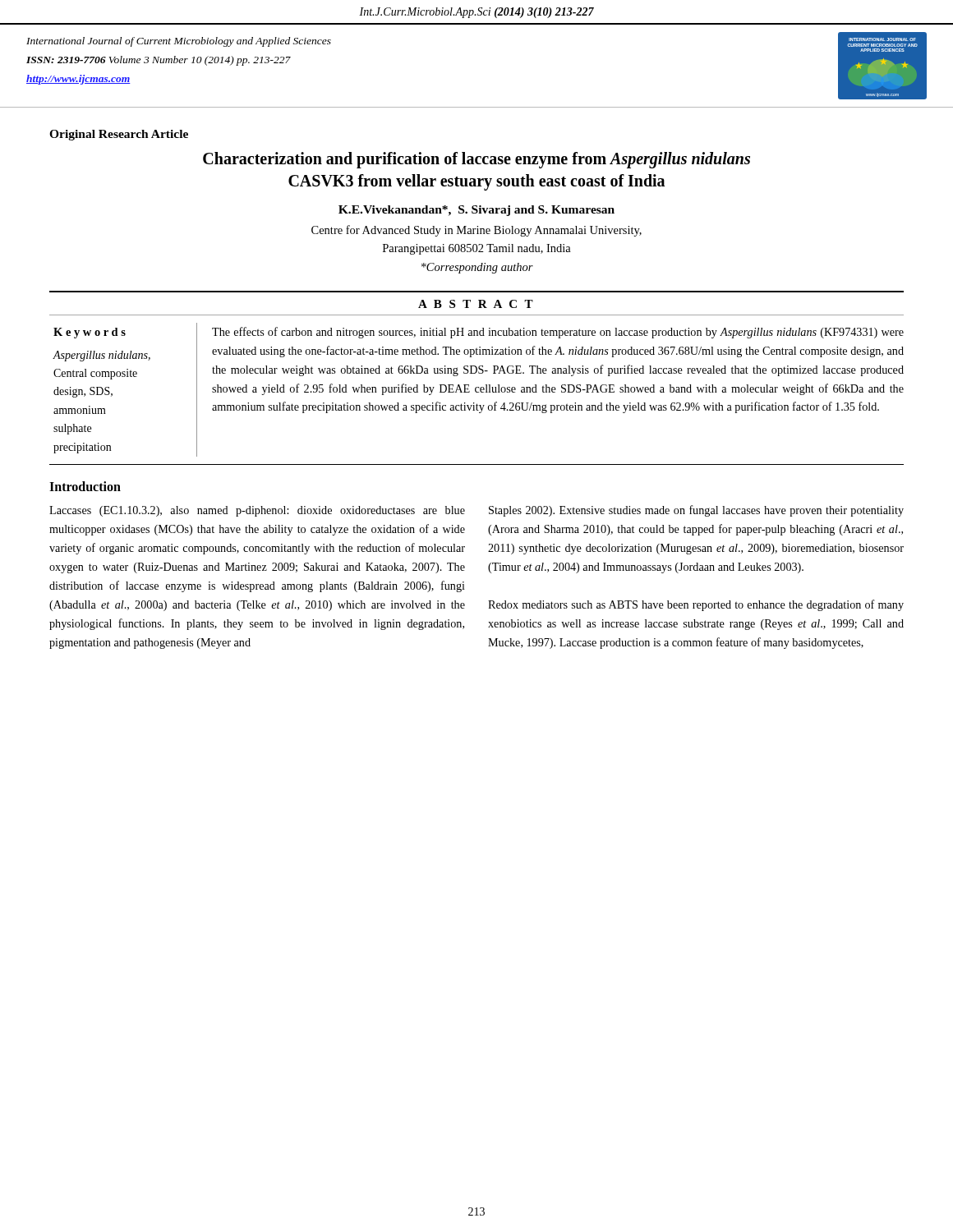Select the block starting "The effects of carbon and nitrogen"
The image size is (953, 1232).
click(x=558, y=369)
